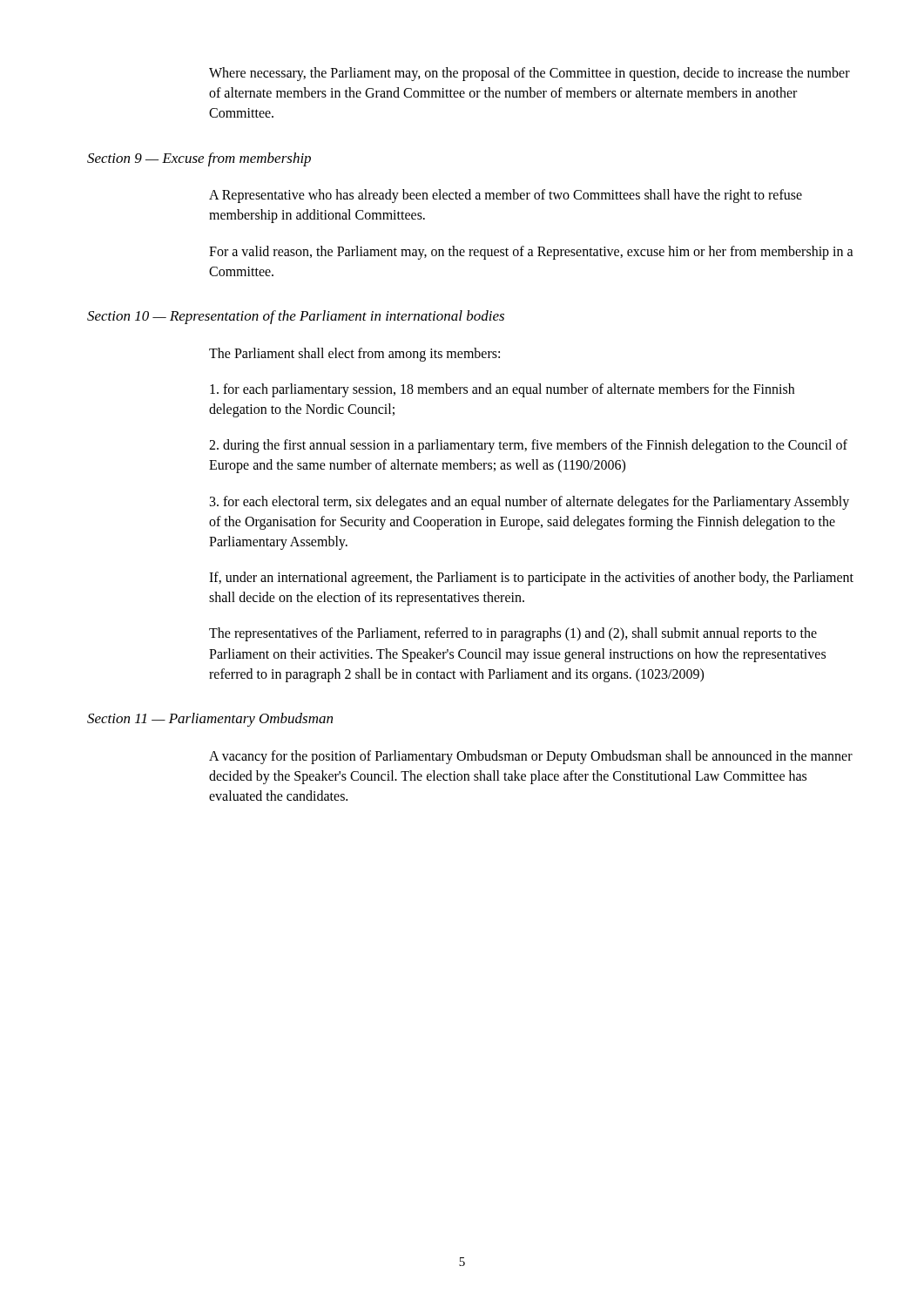Point to the passage starting "Section 9 — Excuse from membership"

pos(199,158)
